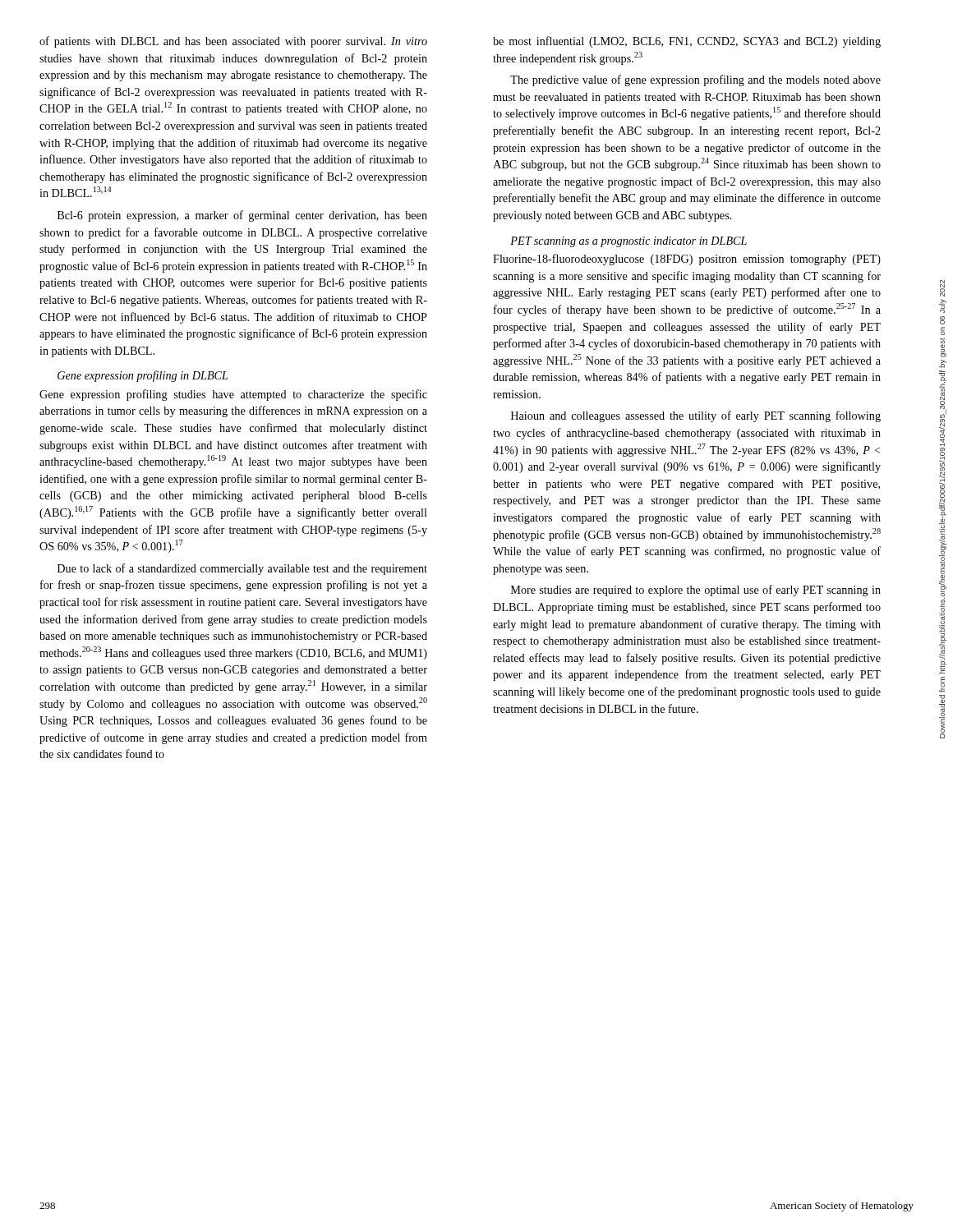Click on the text block with the text "Fluorine-18-fluorodeoxyglucose (18FDG) positron emission tomography (PET) scanning is"
953x1232 pixels.
(687, 327)
